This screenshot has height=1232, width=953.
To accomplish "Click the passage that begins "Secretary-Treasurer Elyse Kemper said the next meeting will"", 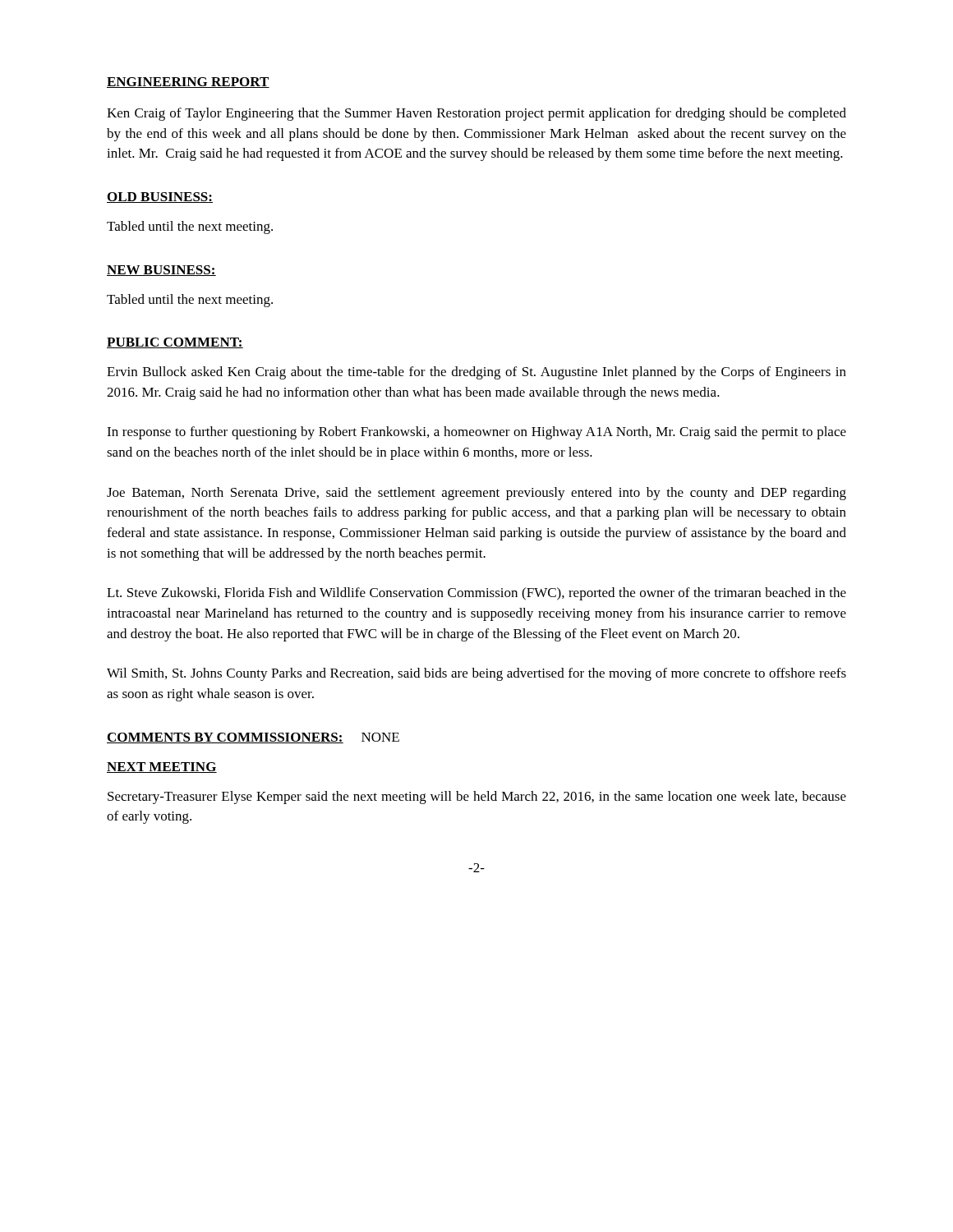I will click(x=476, y=806).
